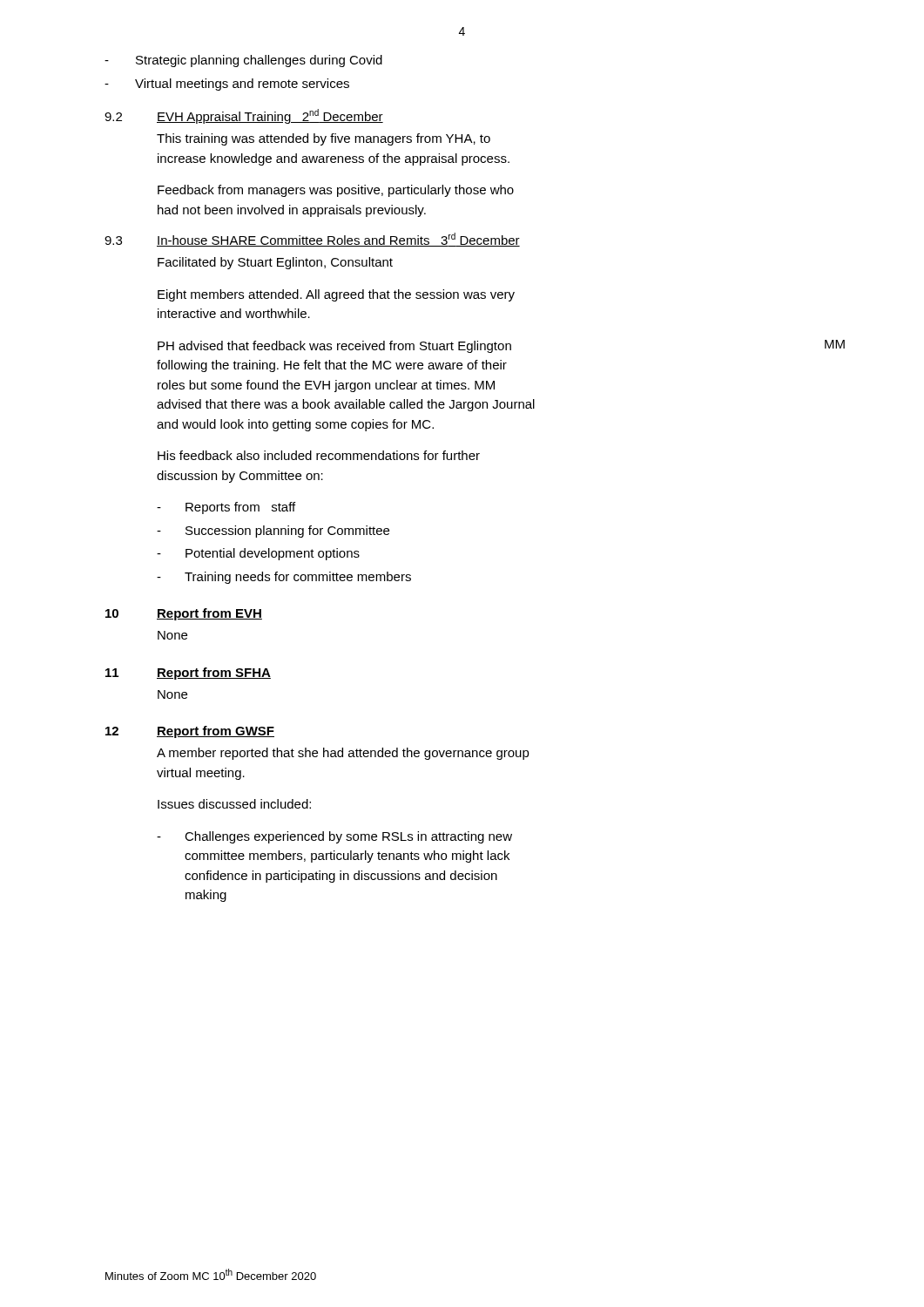Locate the text block containing "PH advised that feedback"
Viewport: 924px width, 1307px height.
[346, 384]
